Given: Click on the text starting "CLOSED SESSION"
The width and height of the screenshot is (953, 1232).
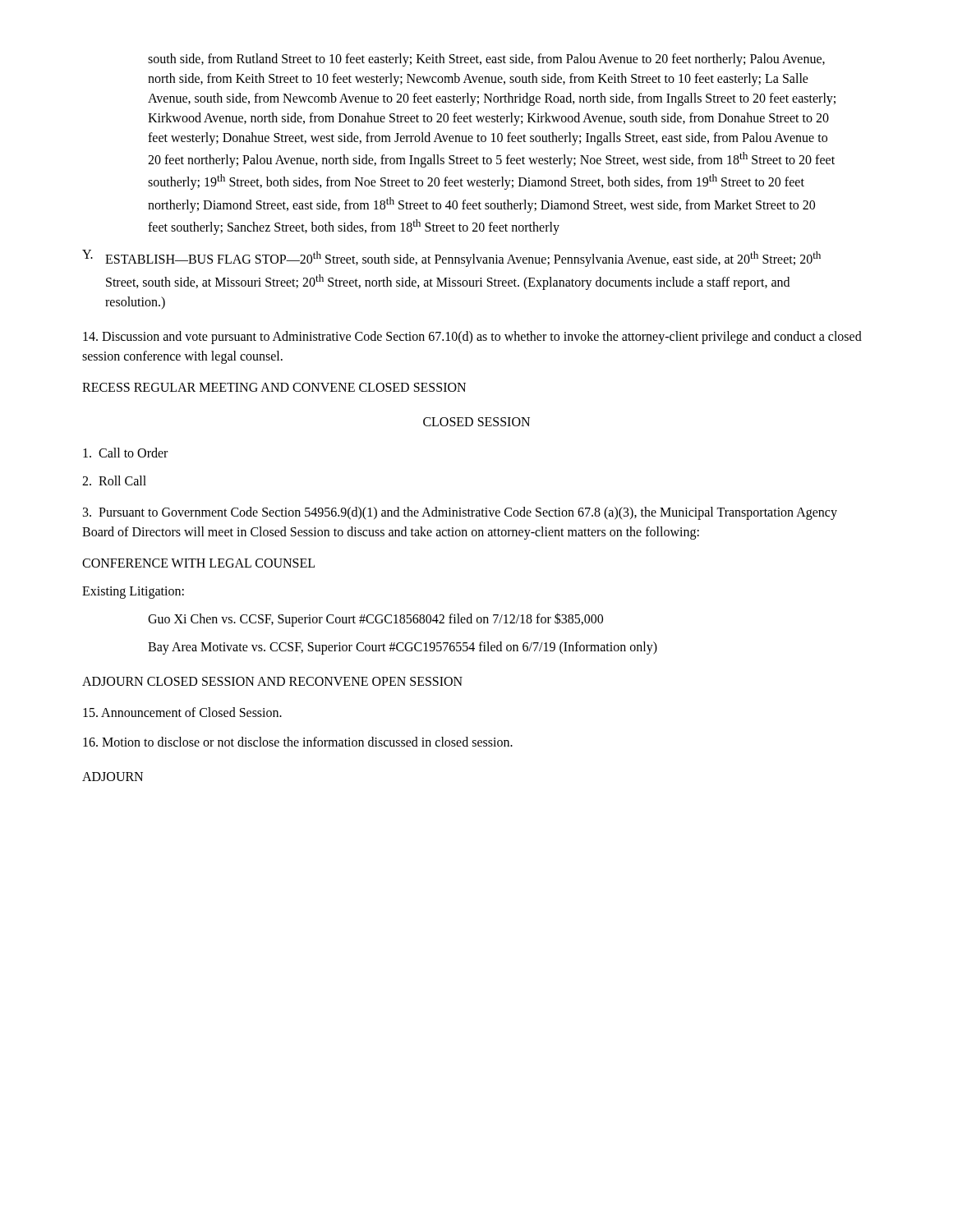Looking at the screenshot, I should click(x=476, y=422).
